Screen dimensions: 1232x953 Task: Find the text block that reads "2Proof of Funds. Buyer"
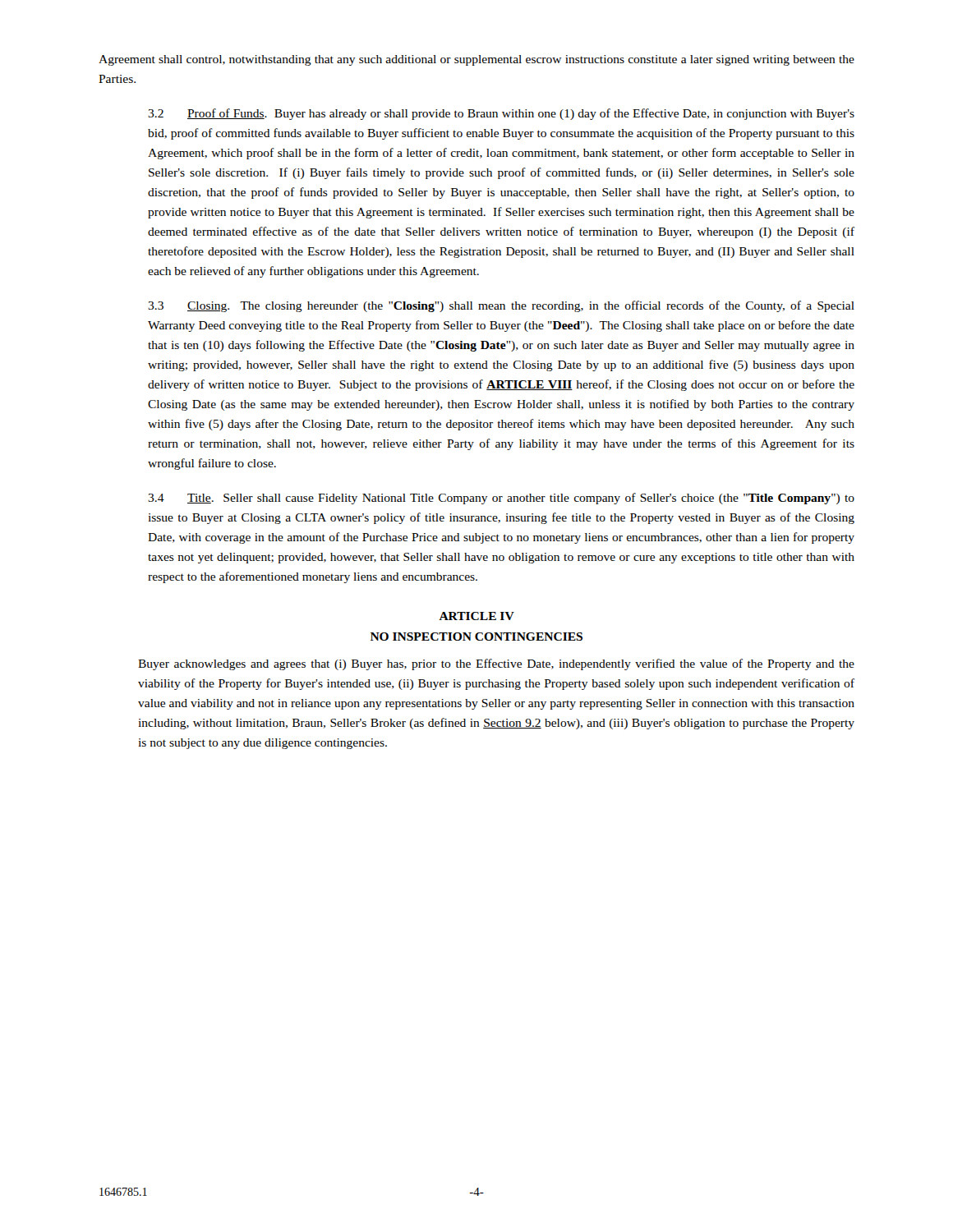coord(501,191)
